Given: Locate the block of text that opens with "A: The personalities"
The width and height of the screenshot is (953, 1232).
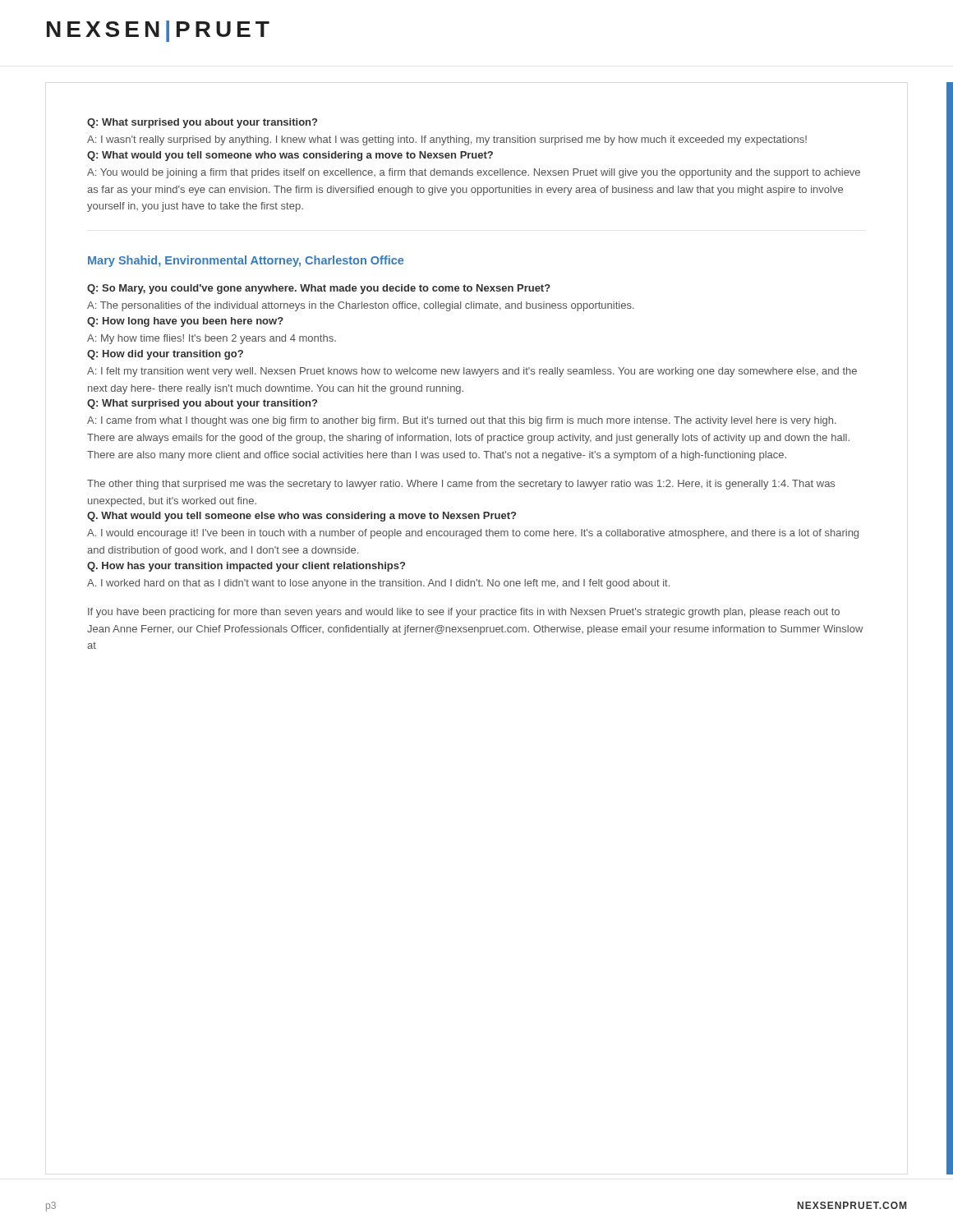Looking at the screenshot, I should 361,305.
